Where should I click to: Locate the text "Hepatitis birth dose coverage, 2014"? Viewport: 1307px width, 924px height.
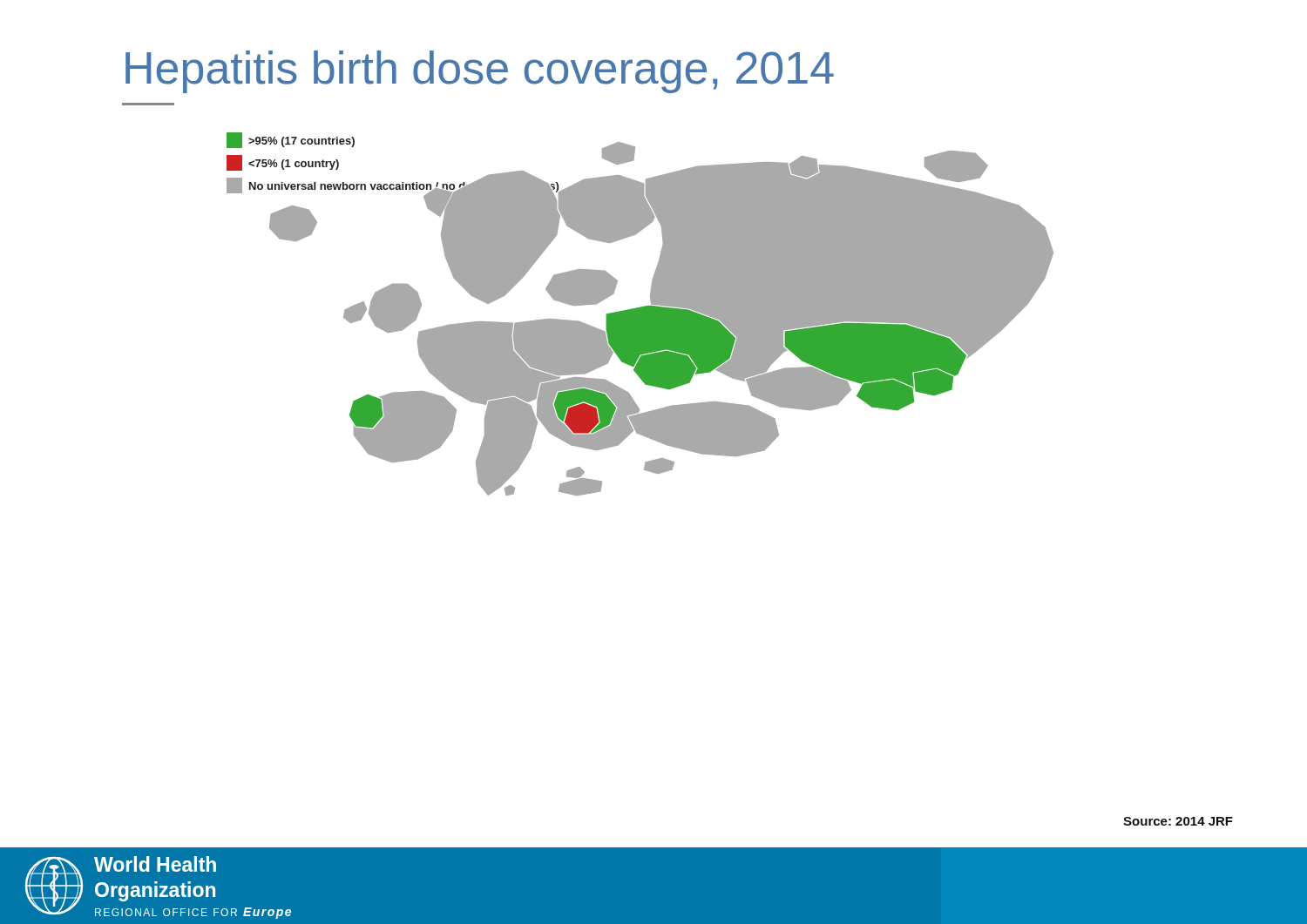tap(478, 68)
